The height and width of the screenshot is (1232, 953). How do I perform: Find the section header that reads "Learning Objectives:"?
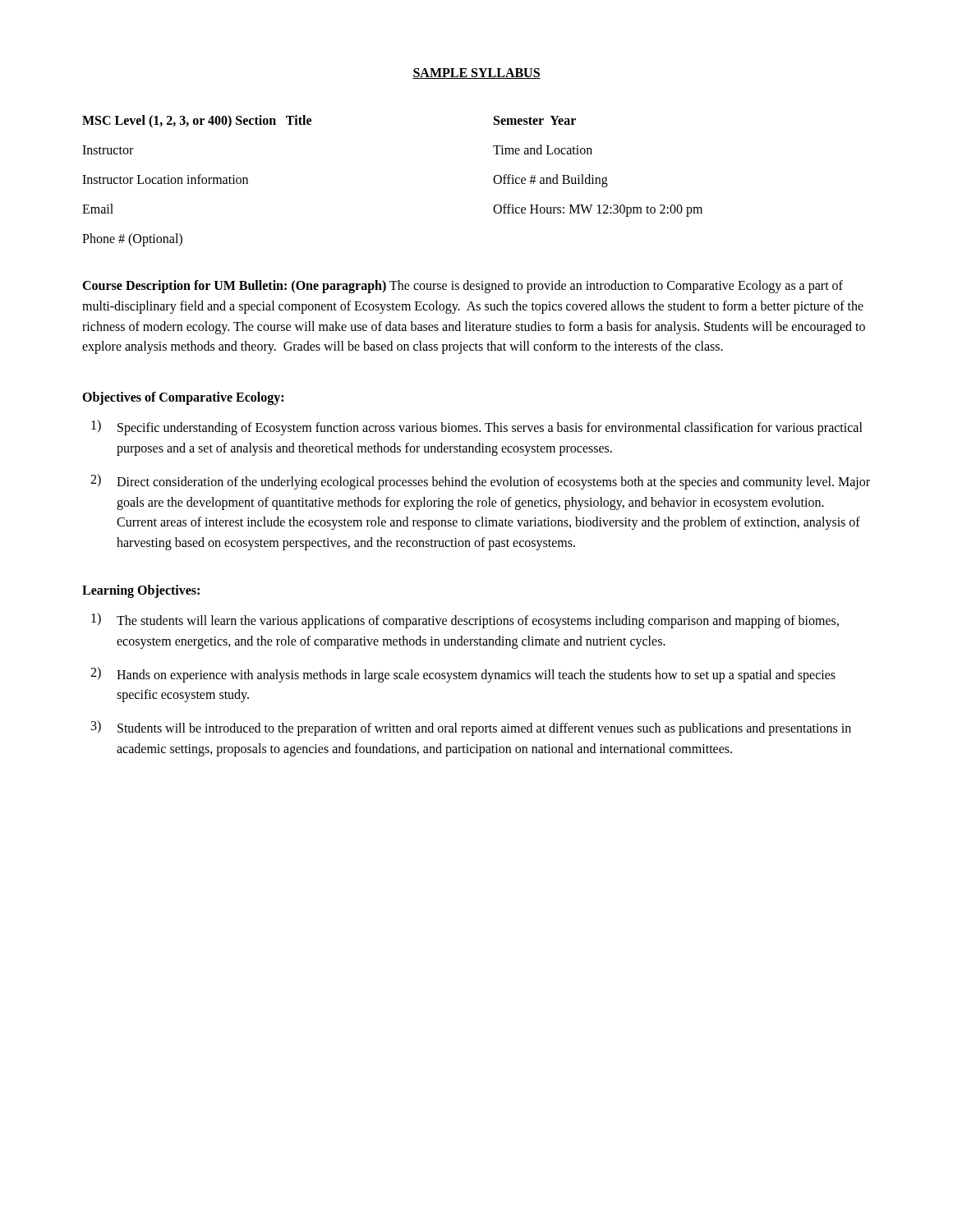point(141,590)
